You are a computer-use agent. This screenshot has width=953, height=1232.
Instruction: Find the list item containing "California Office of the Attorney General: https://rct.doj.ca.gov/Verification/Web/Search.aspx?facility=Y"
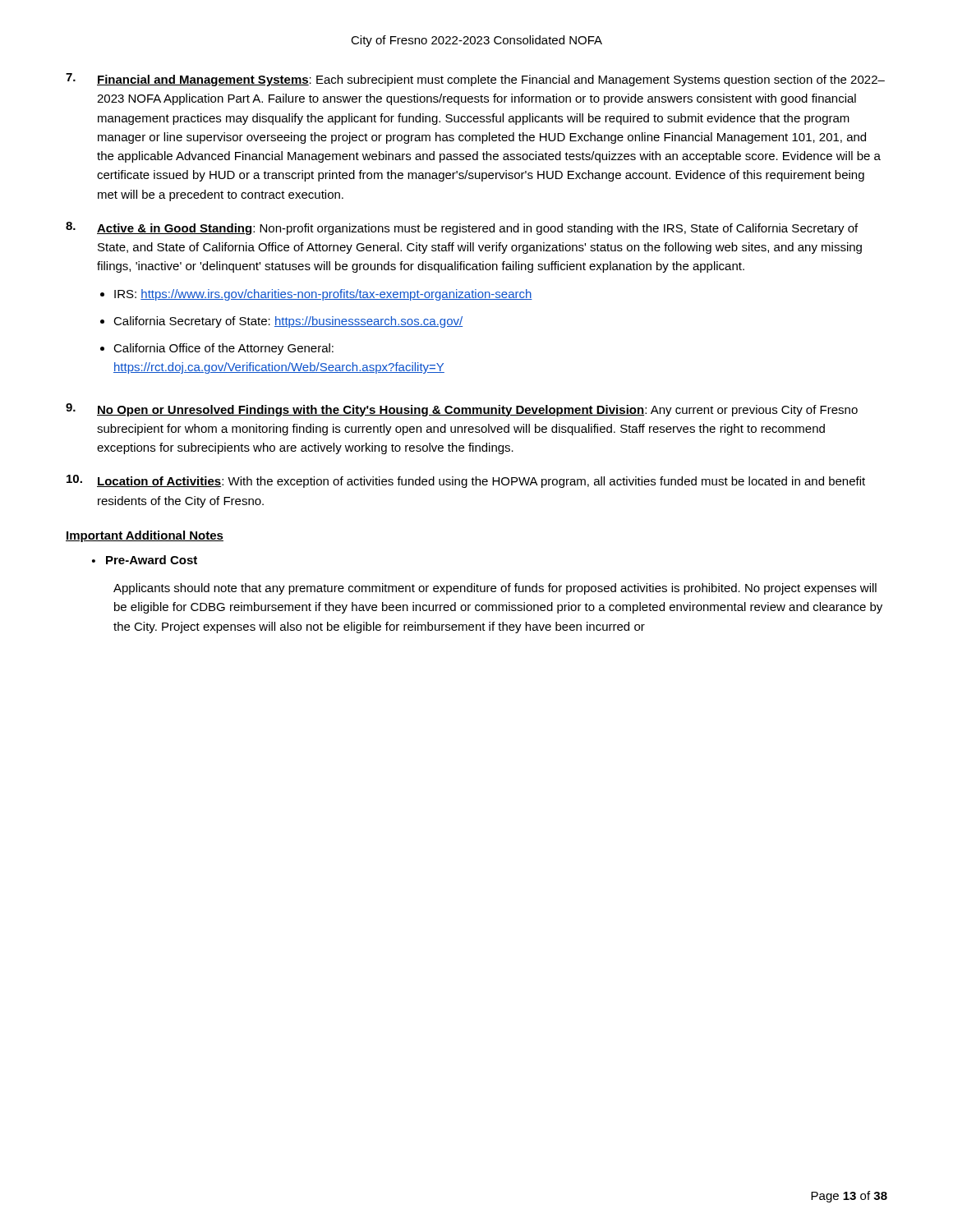279,357
